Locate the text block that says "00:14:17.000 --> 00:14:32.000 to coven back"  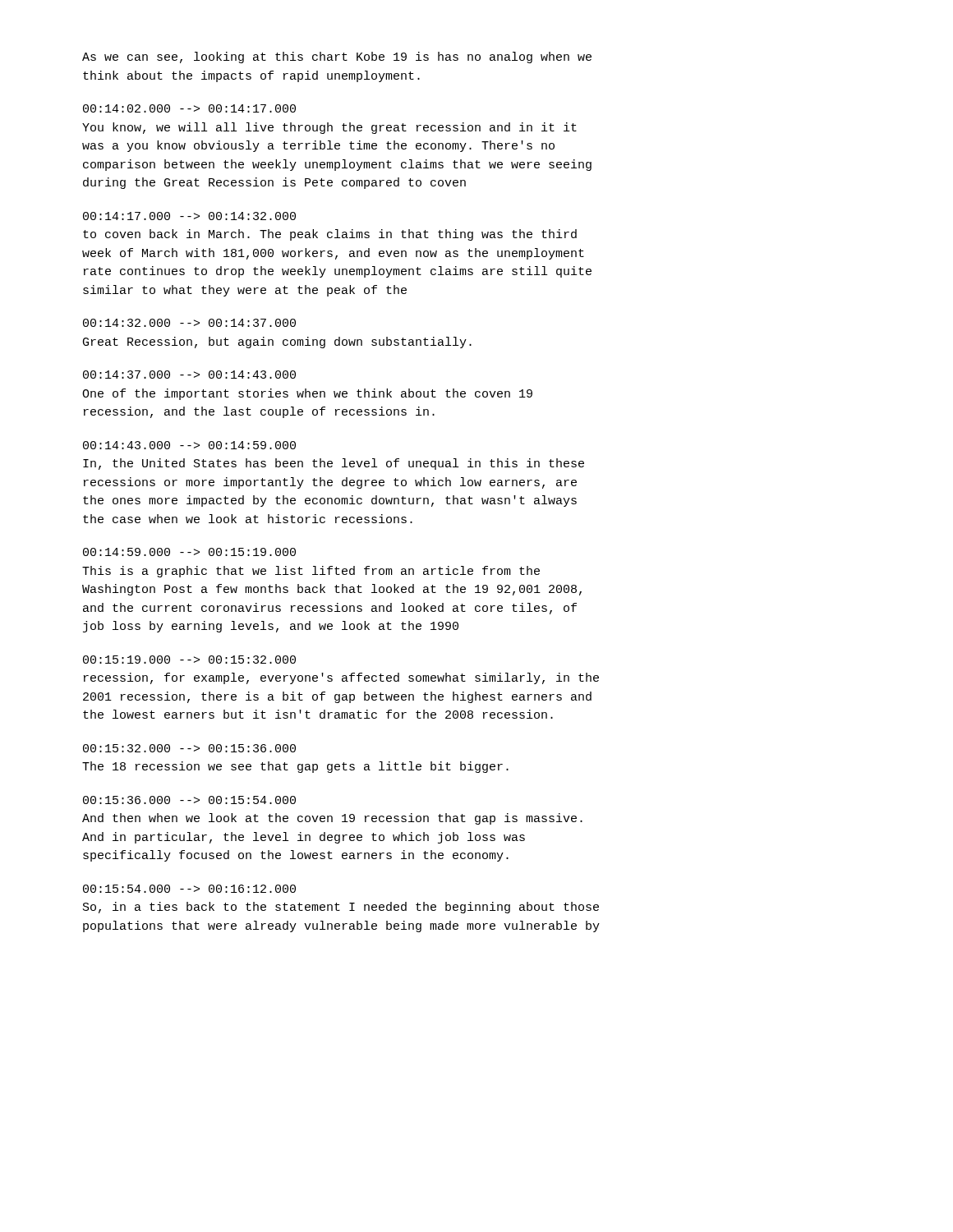[x=337, y=254]
